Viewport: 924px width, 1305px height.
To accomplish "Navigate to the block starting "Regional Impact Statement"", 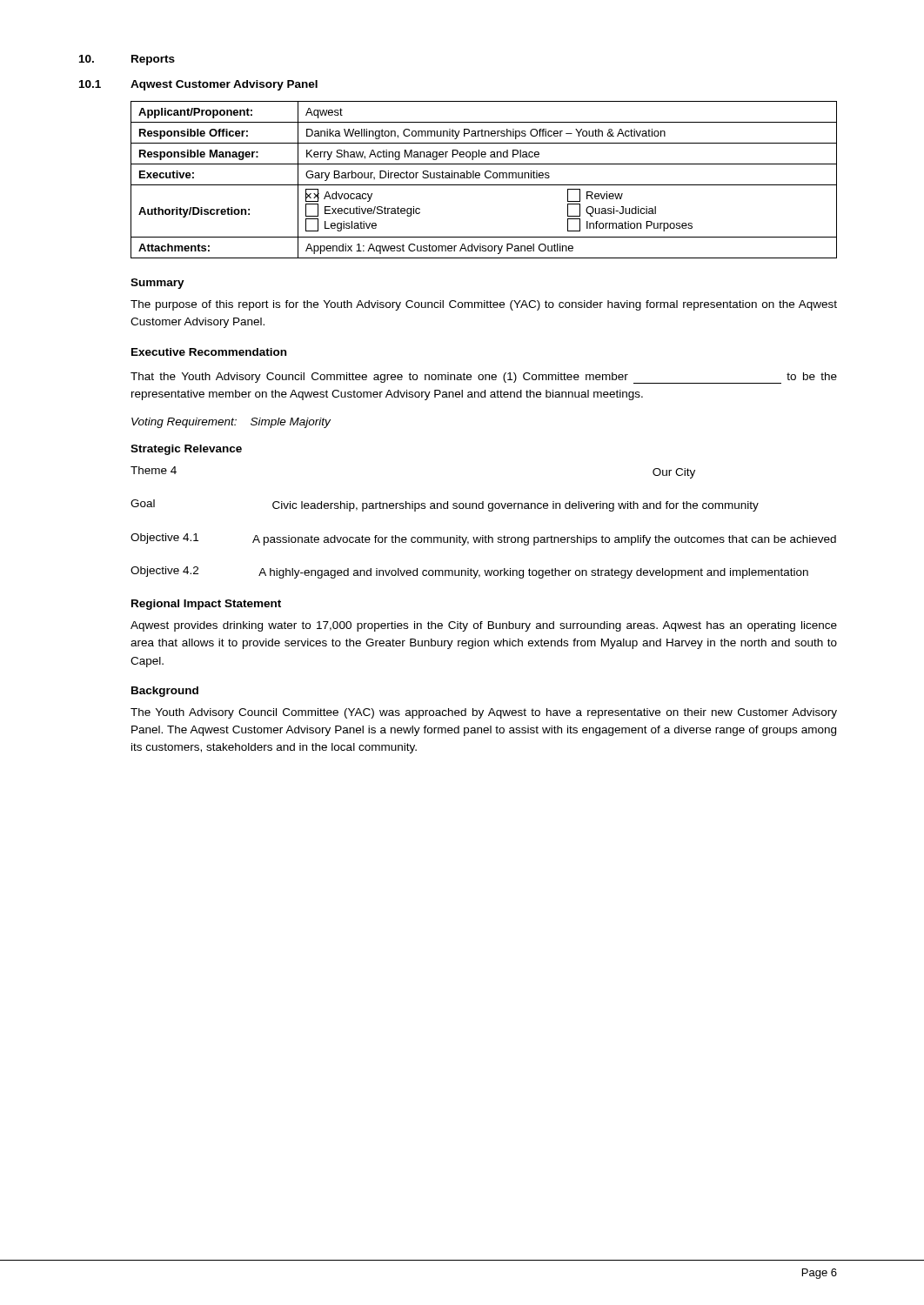I will 206,603.
